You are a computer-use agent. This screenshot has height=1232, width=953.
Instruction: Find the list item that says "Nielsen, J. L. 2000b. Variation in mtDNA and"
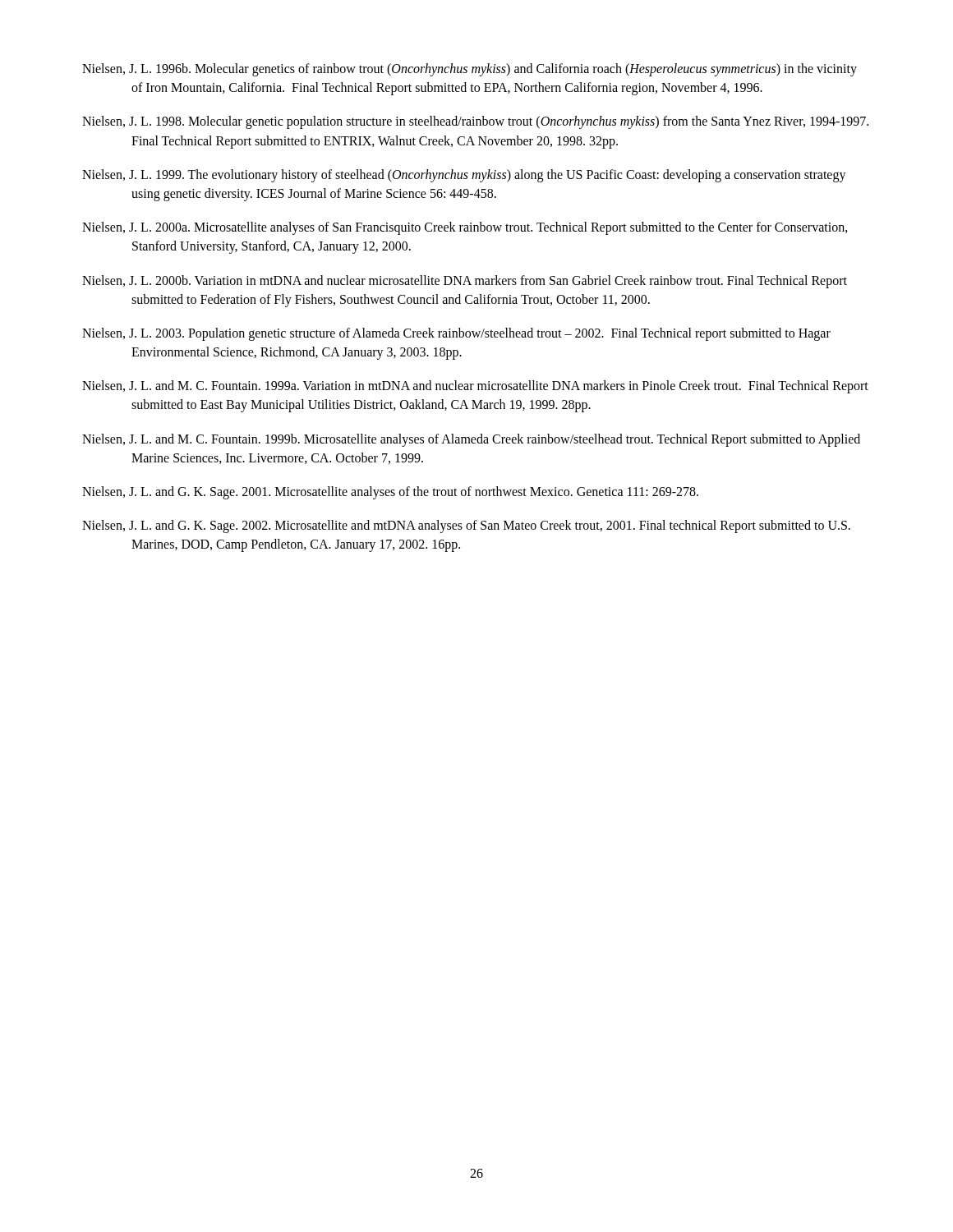pyautogui.click(x=465, y=290)
